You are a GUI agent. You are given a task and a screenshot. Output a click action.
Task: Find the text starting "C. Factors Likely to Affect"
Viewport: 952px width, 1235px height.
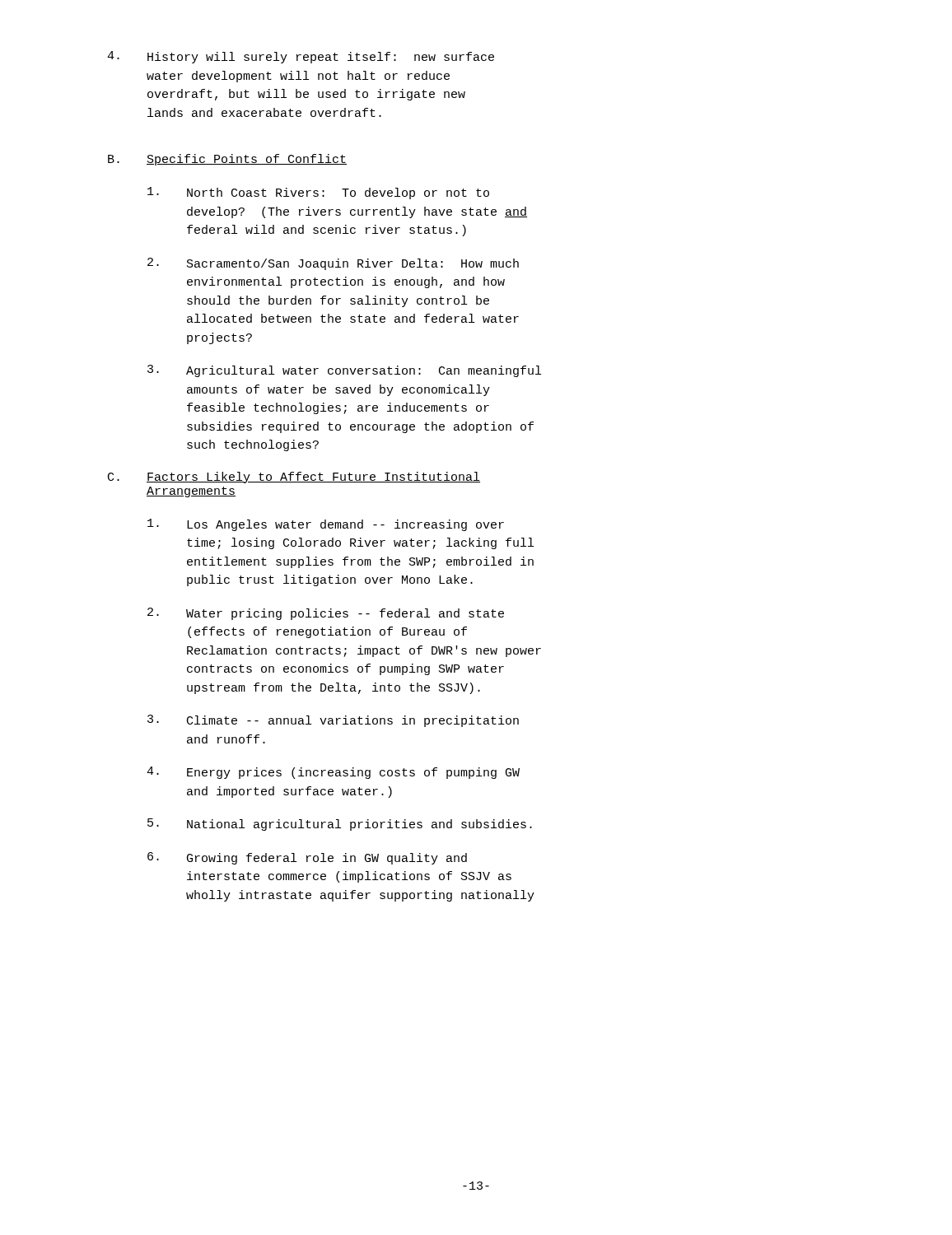click(294, 485)
